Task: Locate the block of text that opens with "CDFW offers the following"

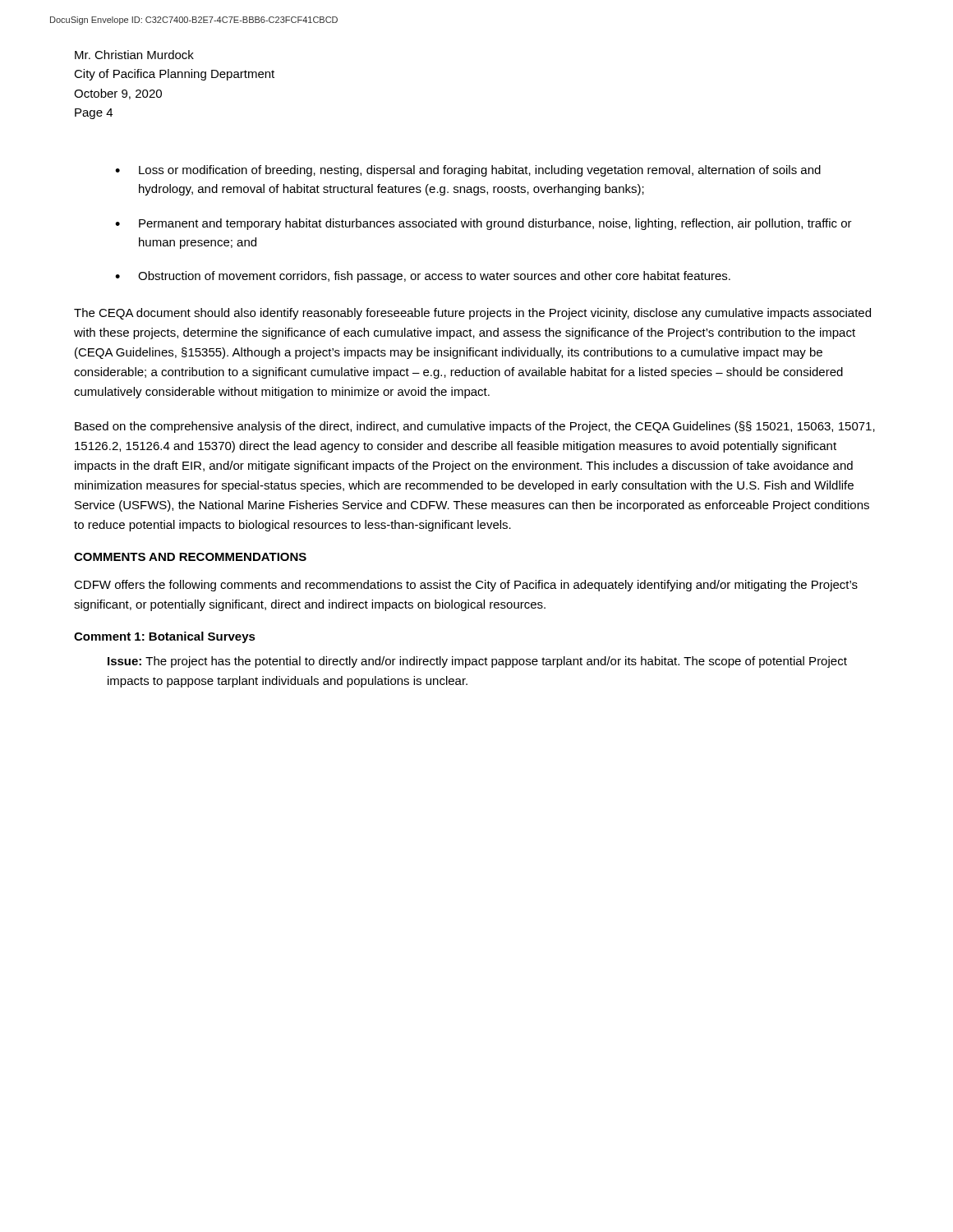Action: [x=466, y=594]
